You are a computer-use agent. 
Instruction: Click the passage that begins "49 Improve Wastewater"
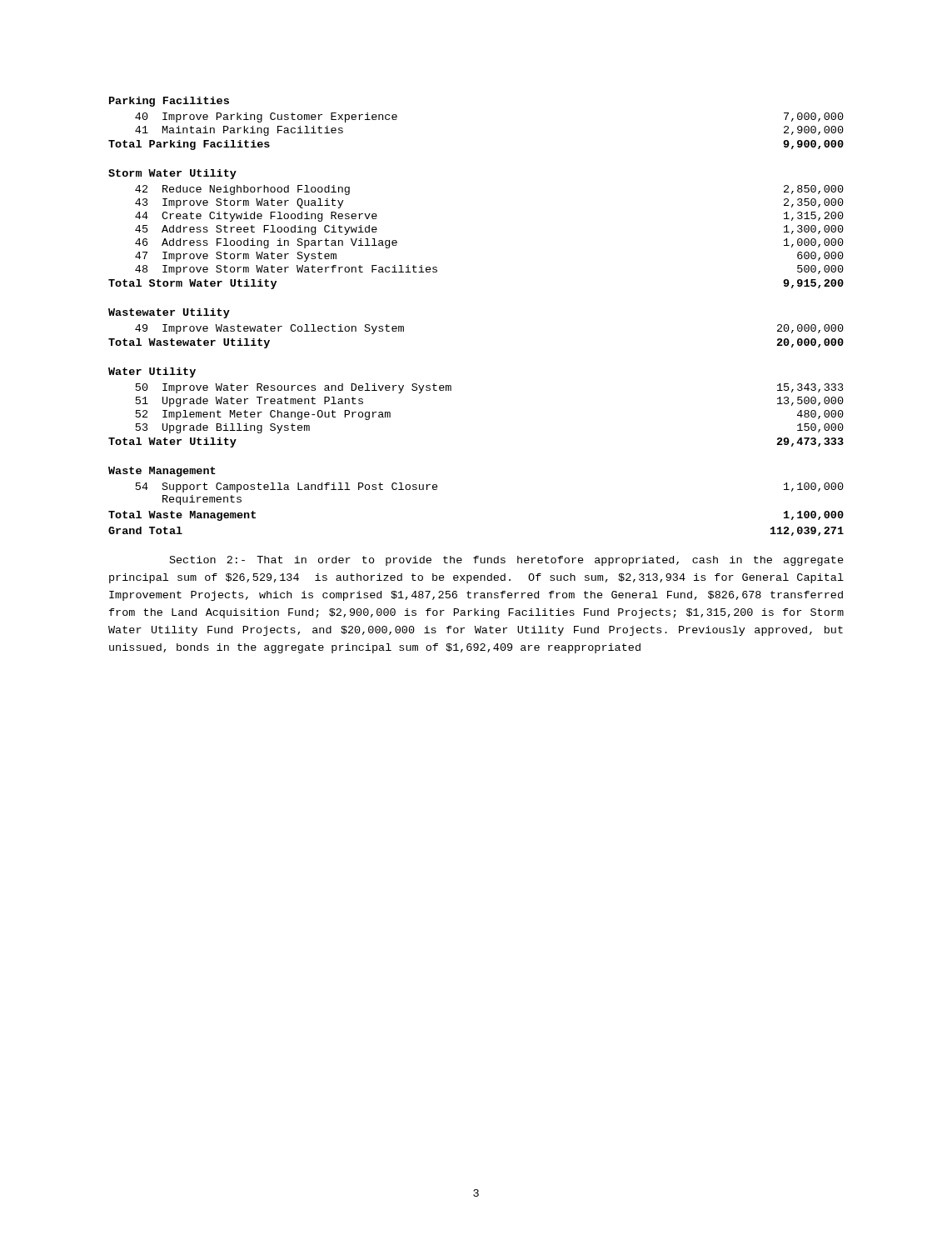pyautogui.click(x=279, y=329)
